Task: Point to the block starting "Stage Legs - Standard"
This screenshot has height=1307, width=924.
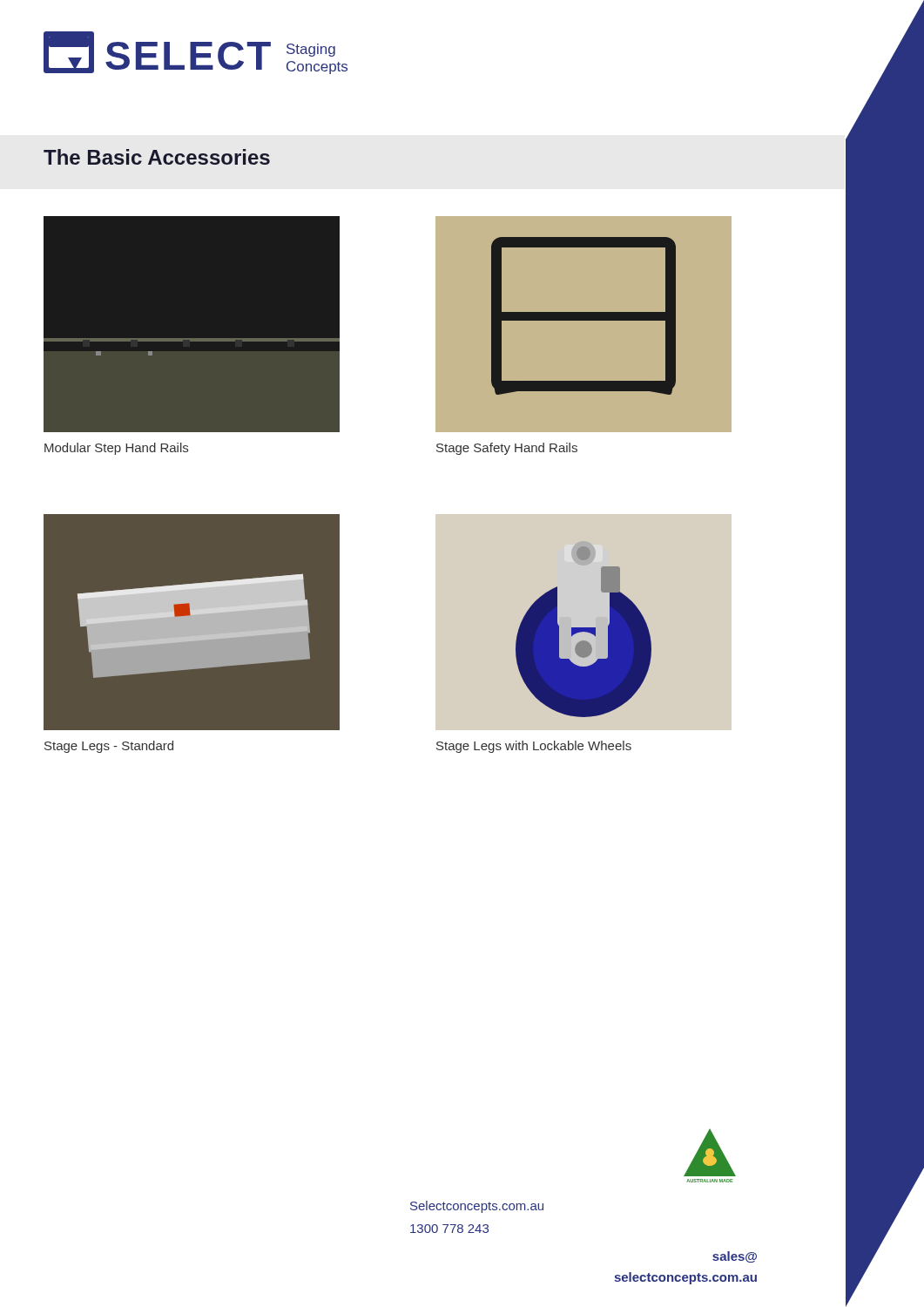Action: (109, 745)
